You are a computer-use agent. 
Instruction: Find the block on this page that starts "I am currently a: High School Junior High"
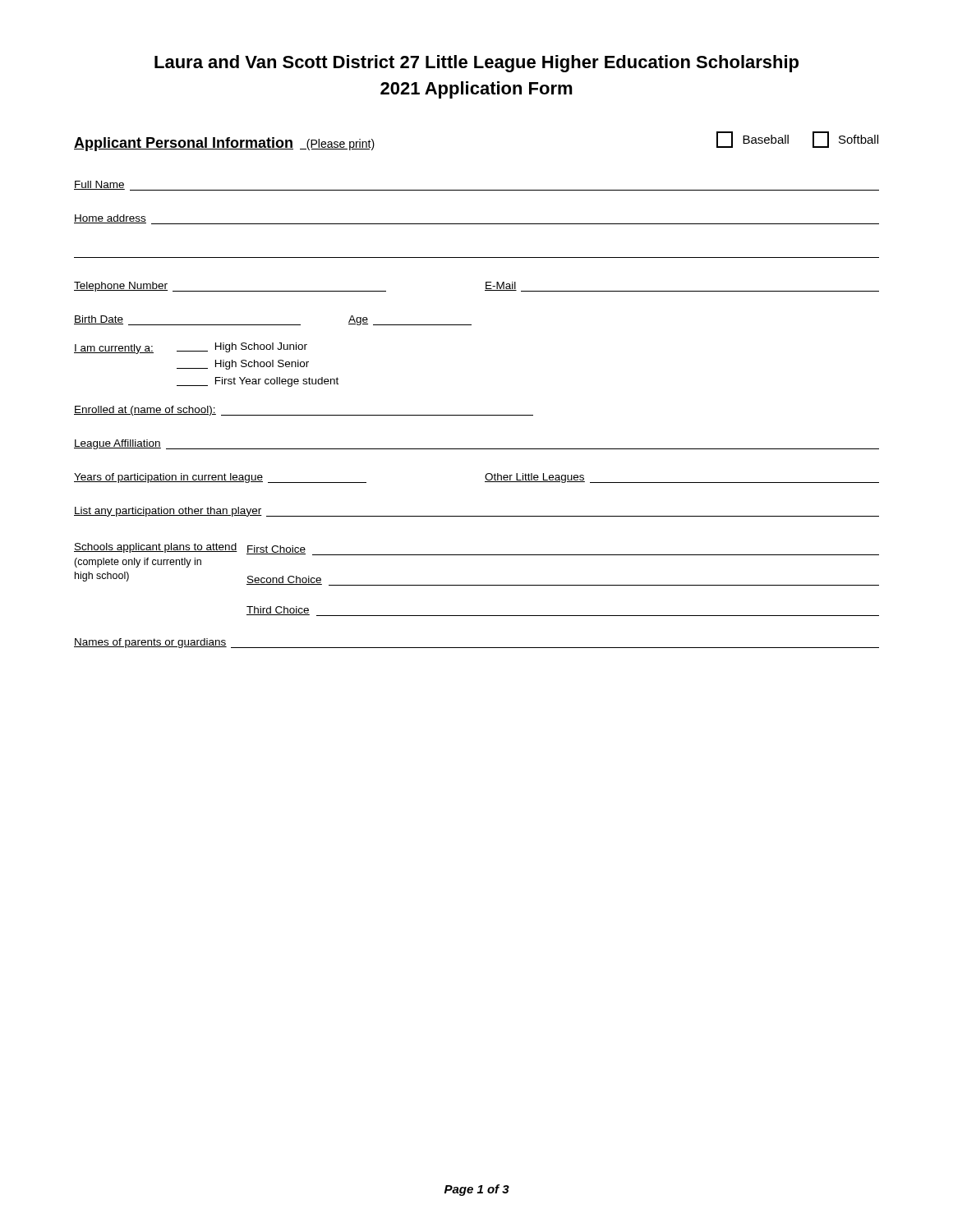[x=206, y=363]
